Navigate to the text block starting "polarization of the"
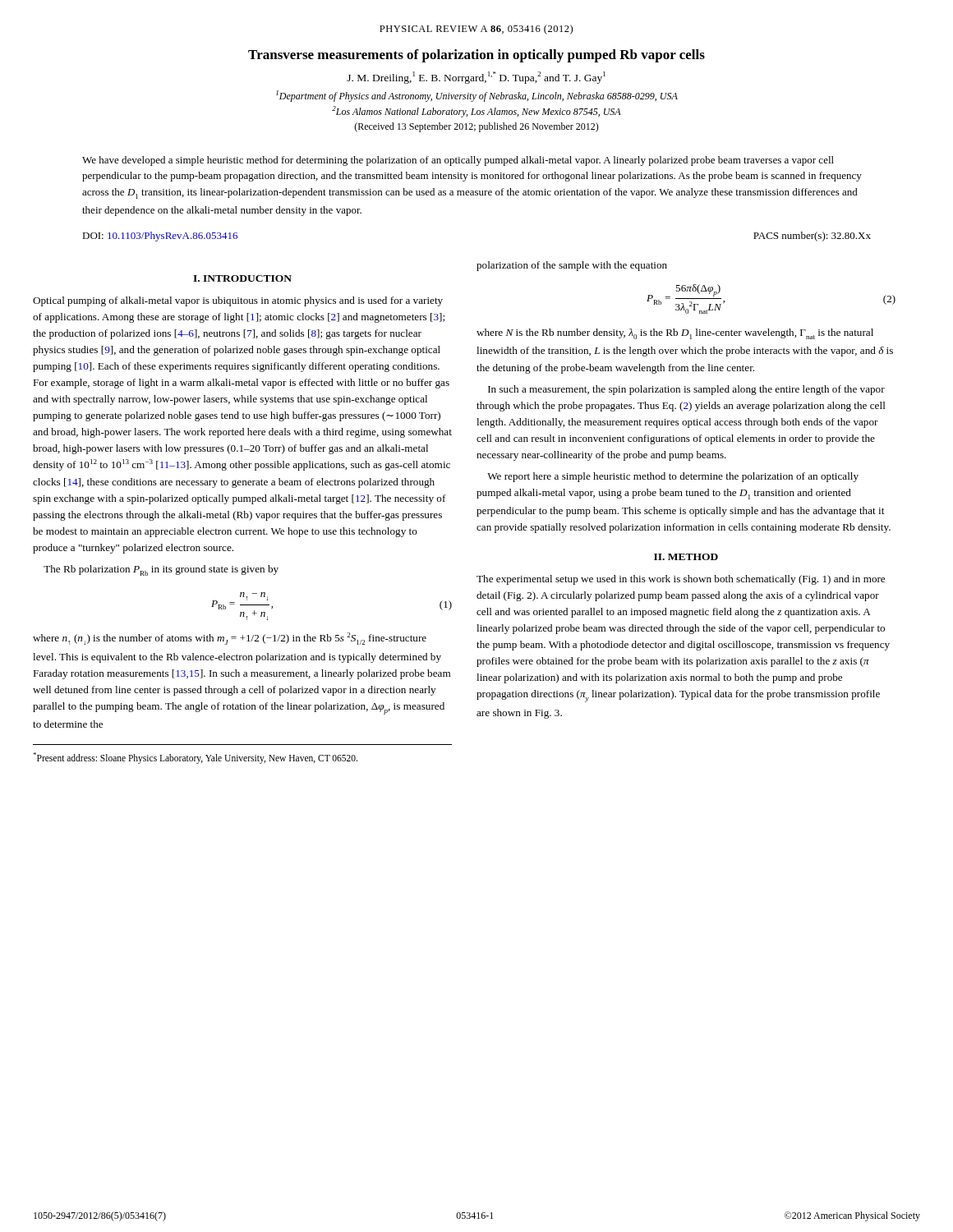953x1232 pixels. 572,266
